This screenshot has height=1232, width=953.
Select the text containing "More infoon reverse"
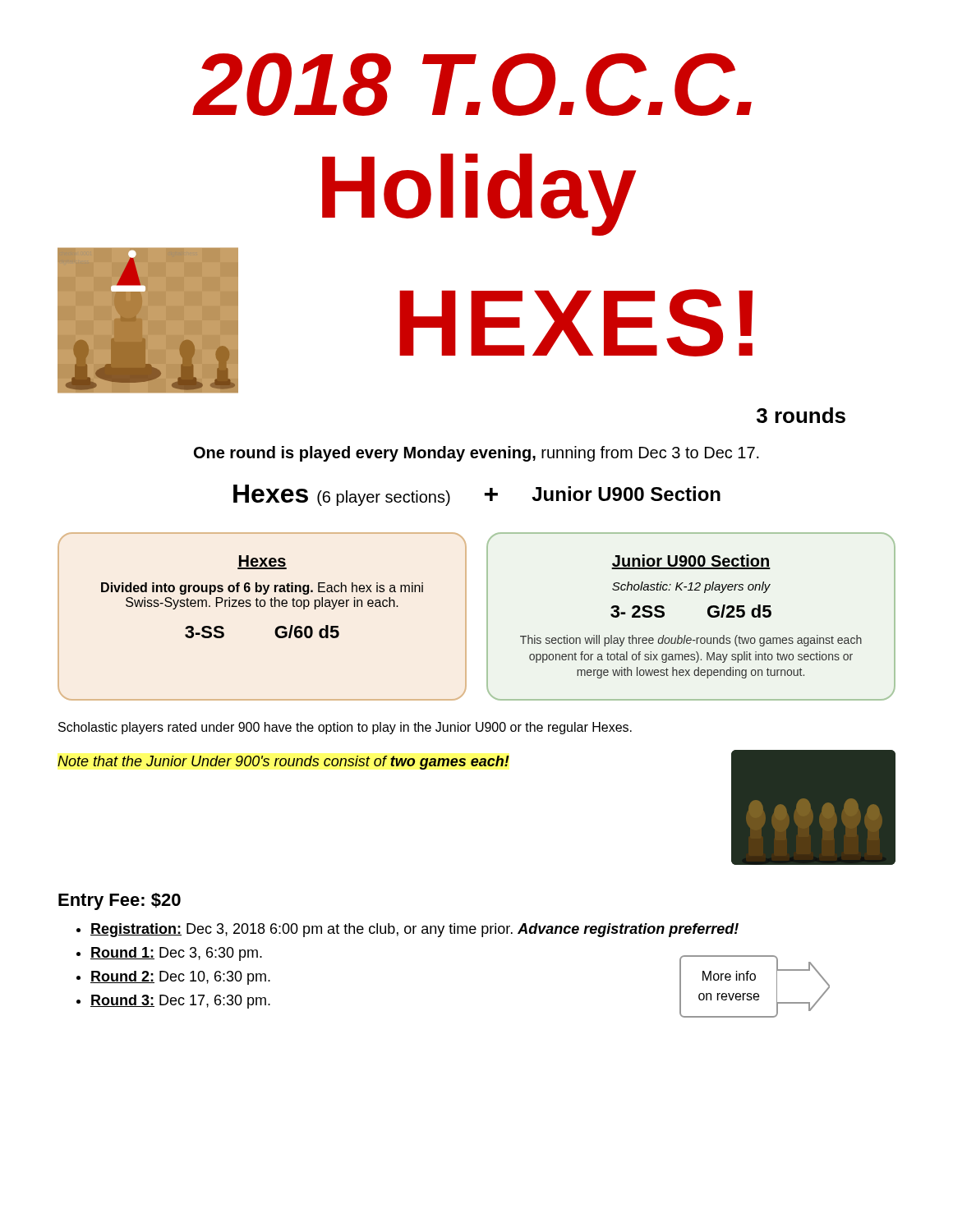coord(755,986)
